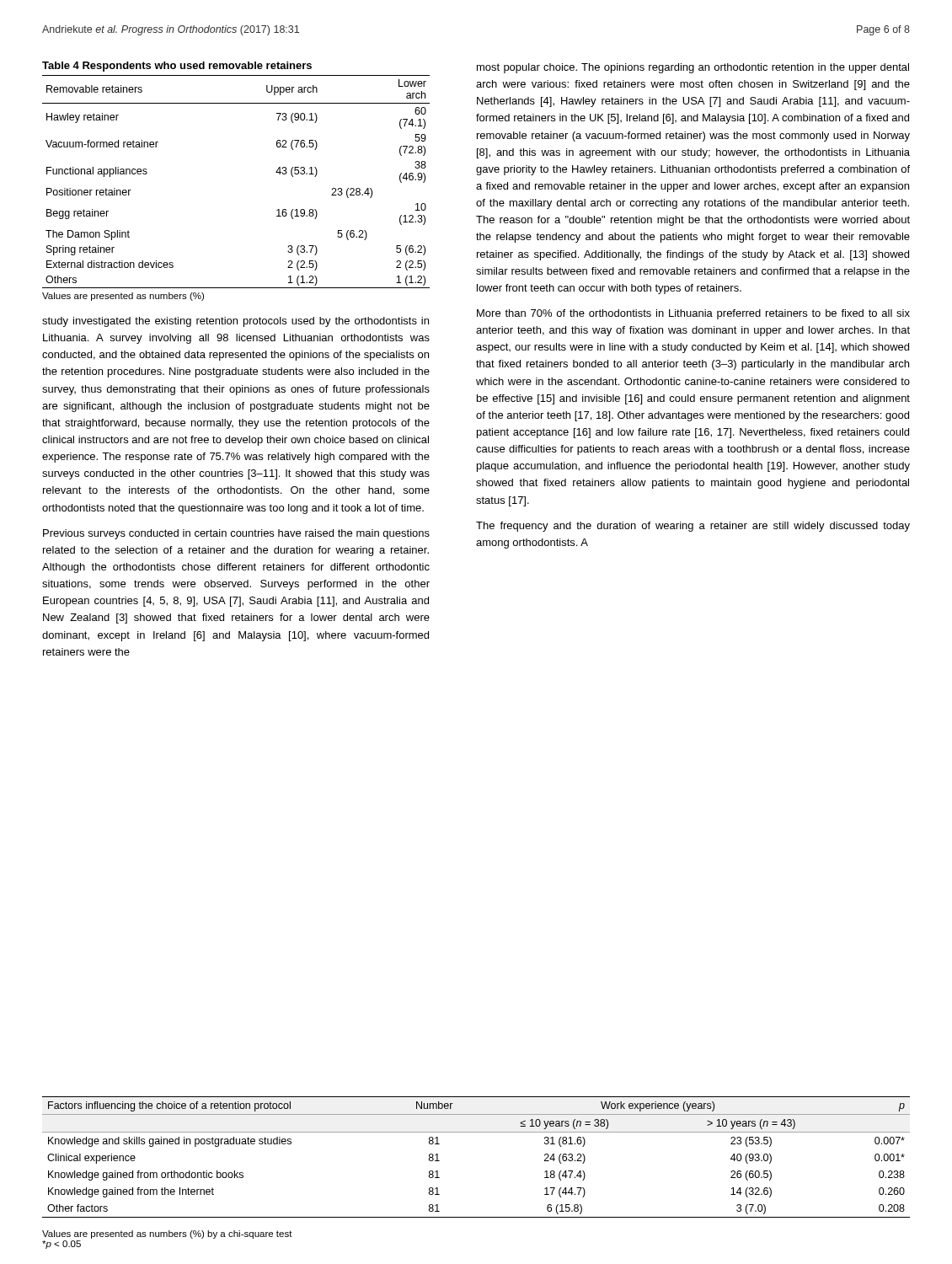The height and width of the screenshot is (1264, 952).
Task: Click where it says "Values are presented as numbers (%)"
Action: pyautogui.click(x=123, y=296)
